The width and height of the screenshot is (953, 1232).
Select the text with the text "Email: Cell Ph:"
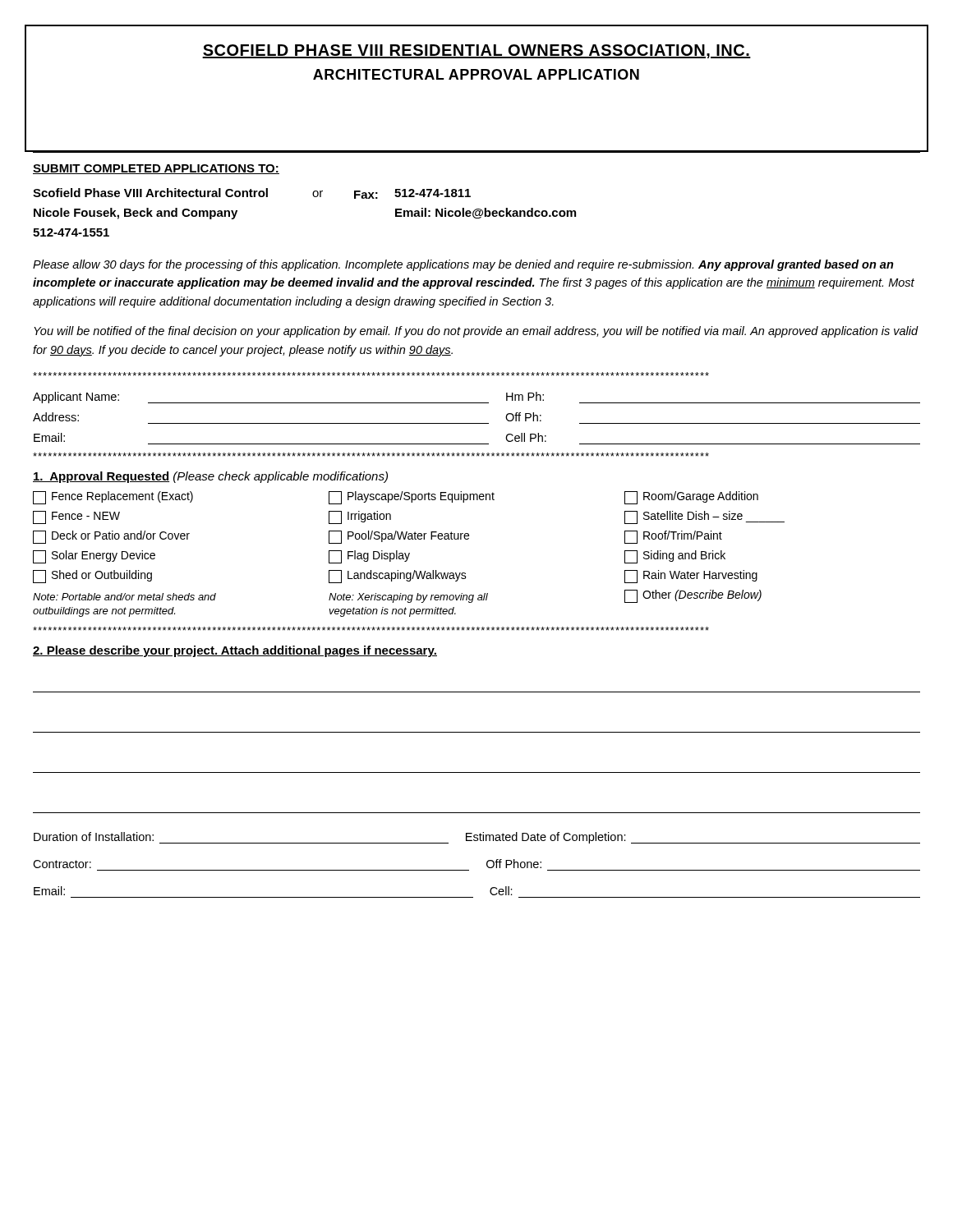476,436
